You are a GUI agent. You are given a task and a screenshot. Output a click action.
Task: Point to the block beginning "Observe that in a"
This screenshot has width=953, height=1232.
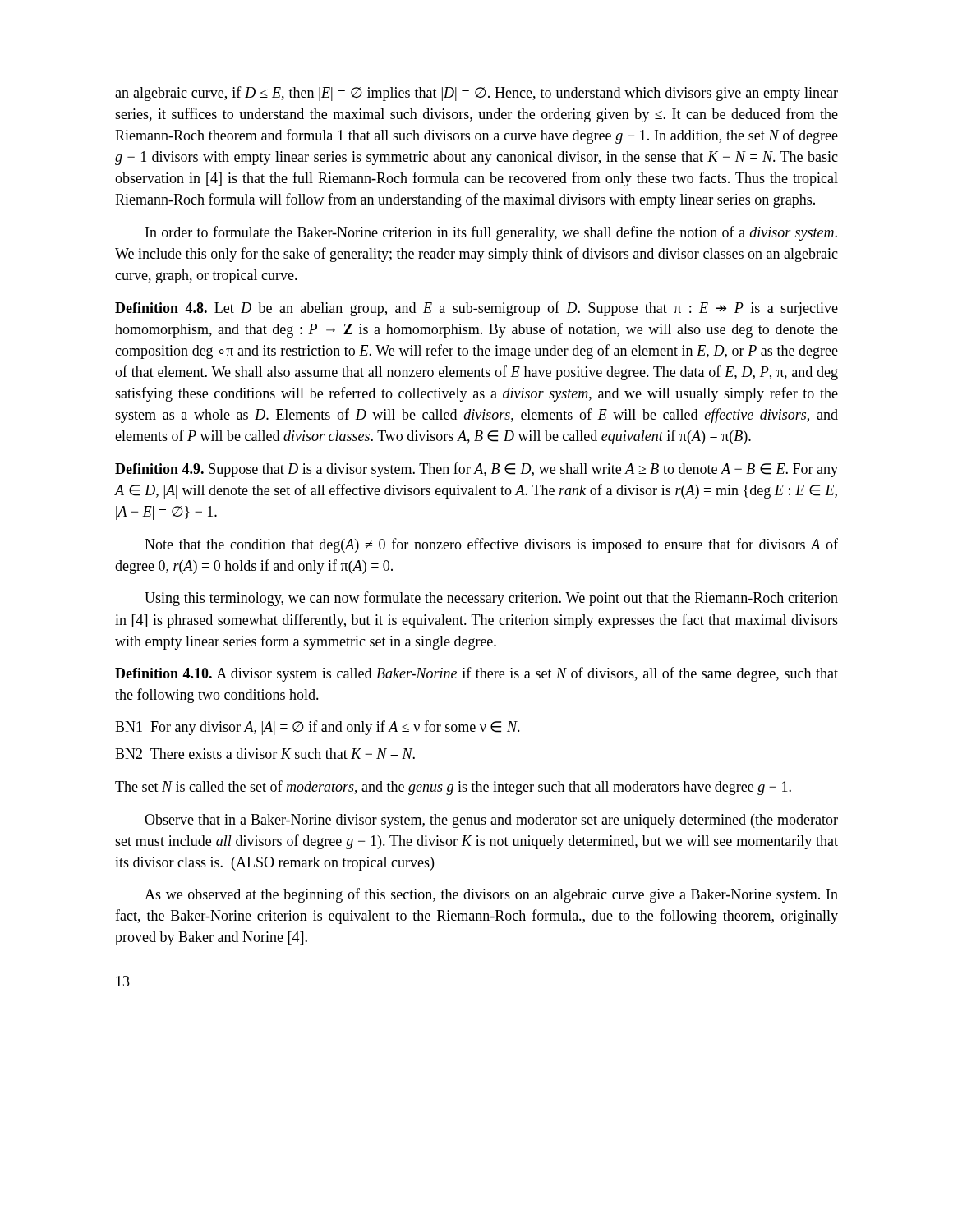click(x=476, y=841)
